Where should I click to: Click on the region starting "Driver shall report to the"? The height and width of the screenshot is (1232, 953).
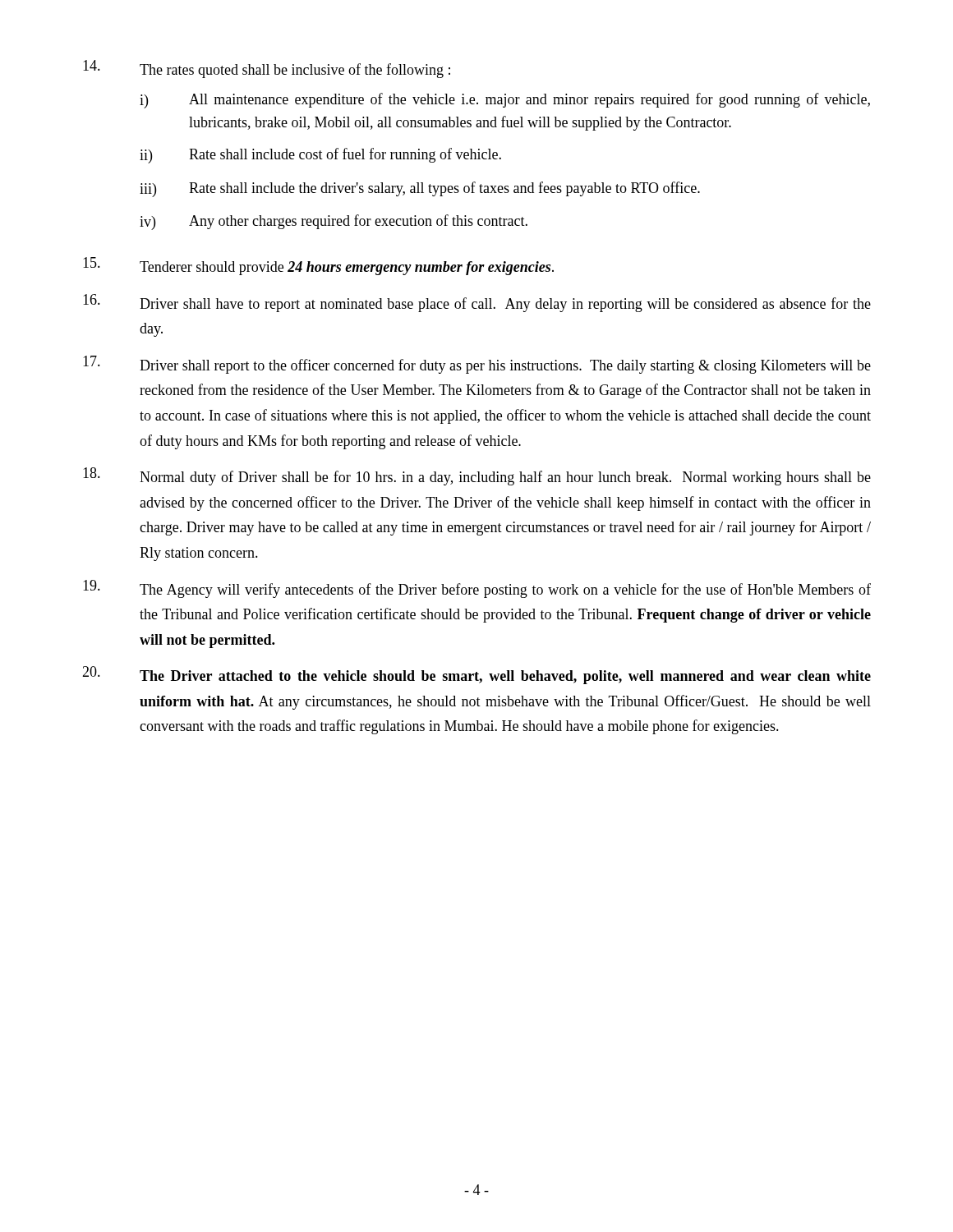(x=476, y=403)
